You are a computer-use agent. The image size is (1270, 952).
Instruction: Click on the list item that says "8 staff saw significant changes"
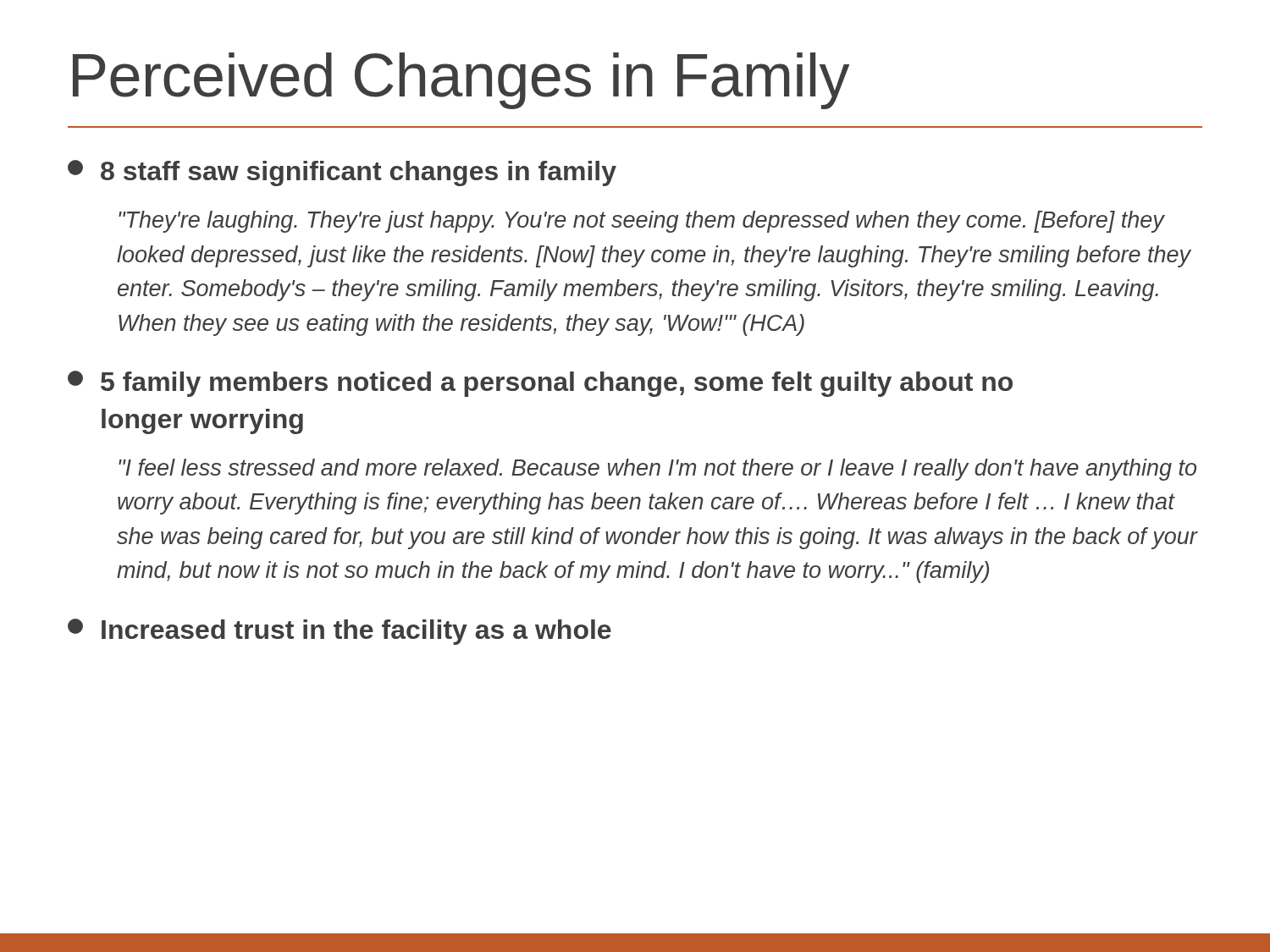(342, 172)
